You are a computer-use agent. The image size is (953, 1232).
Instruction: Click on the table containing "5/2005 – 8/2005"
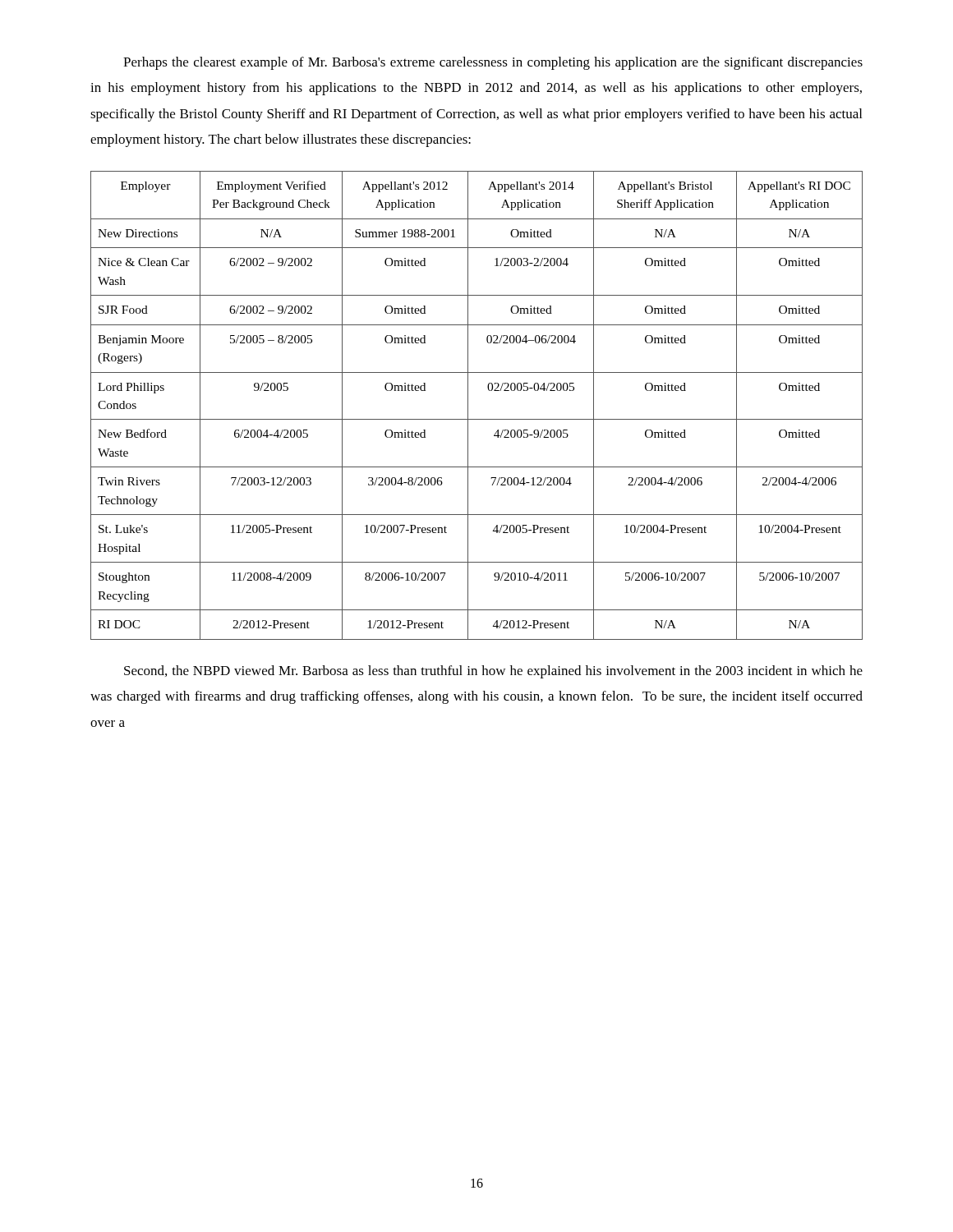click(476, 405)
